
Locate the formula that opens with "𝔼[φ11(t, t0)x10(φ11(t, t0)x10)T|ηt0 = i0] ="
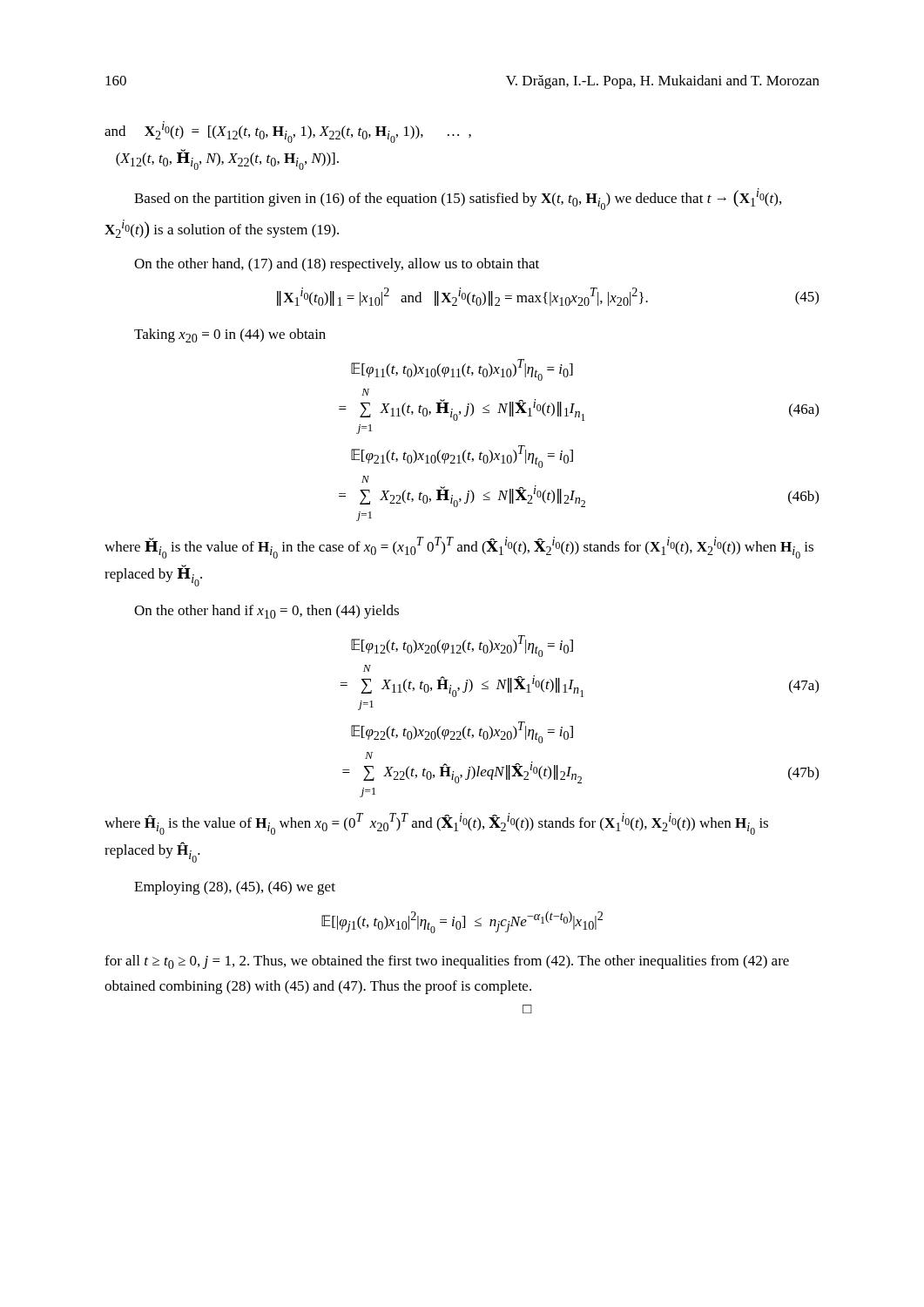pyautogui.click(x=462, y=370)
